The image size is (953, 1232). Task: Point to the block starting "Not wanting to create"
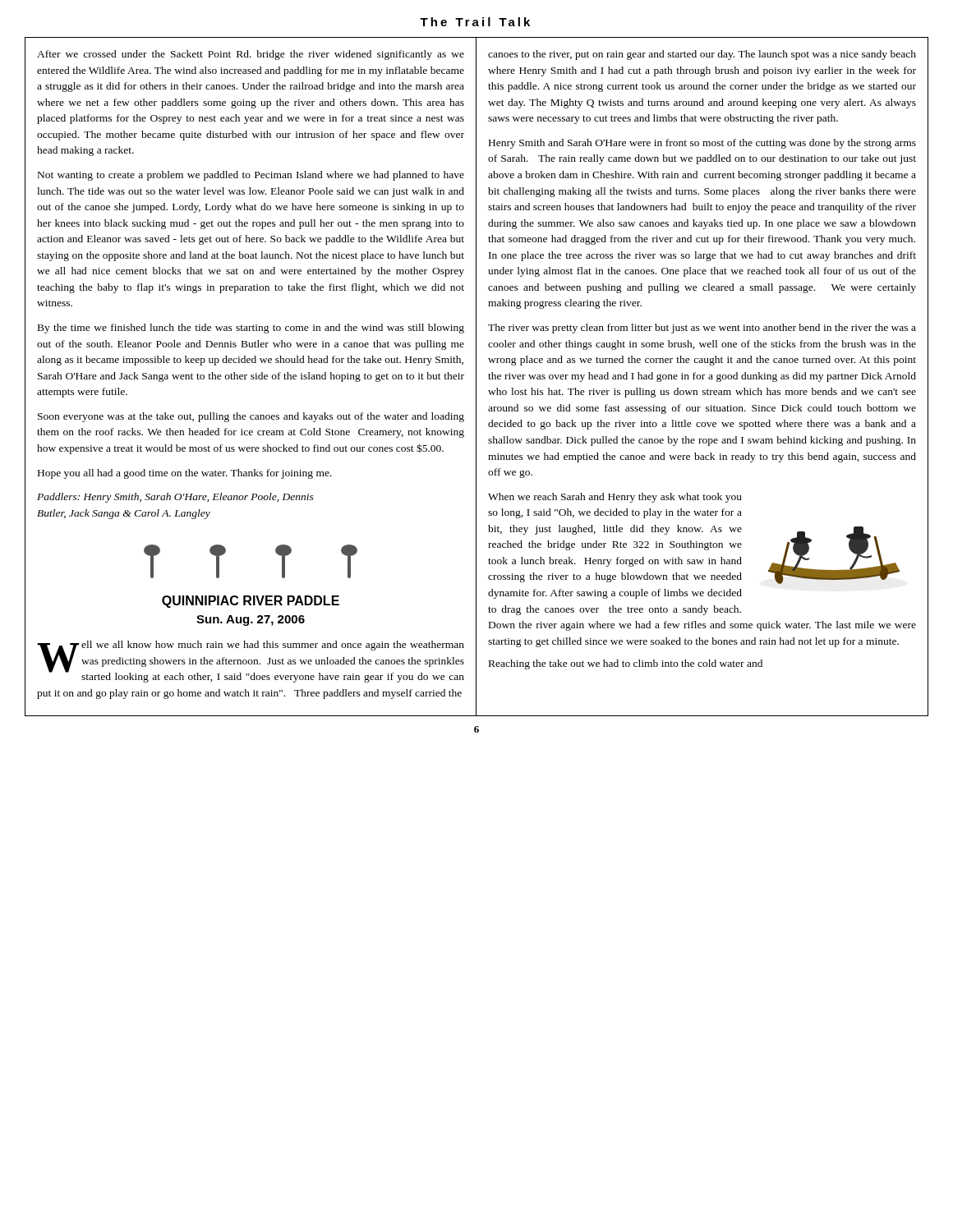251,239
